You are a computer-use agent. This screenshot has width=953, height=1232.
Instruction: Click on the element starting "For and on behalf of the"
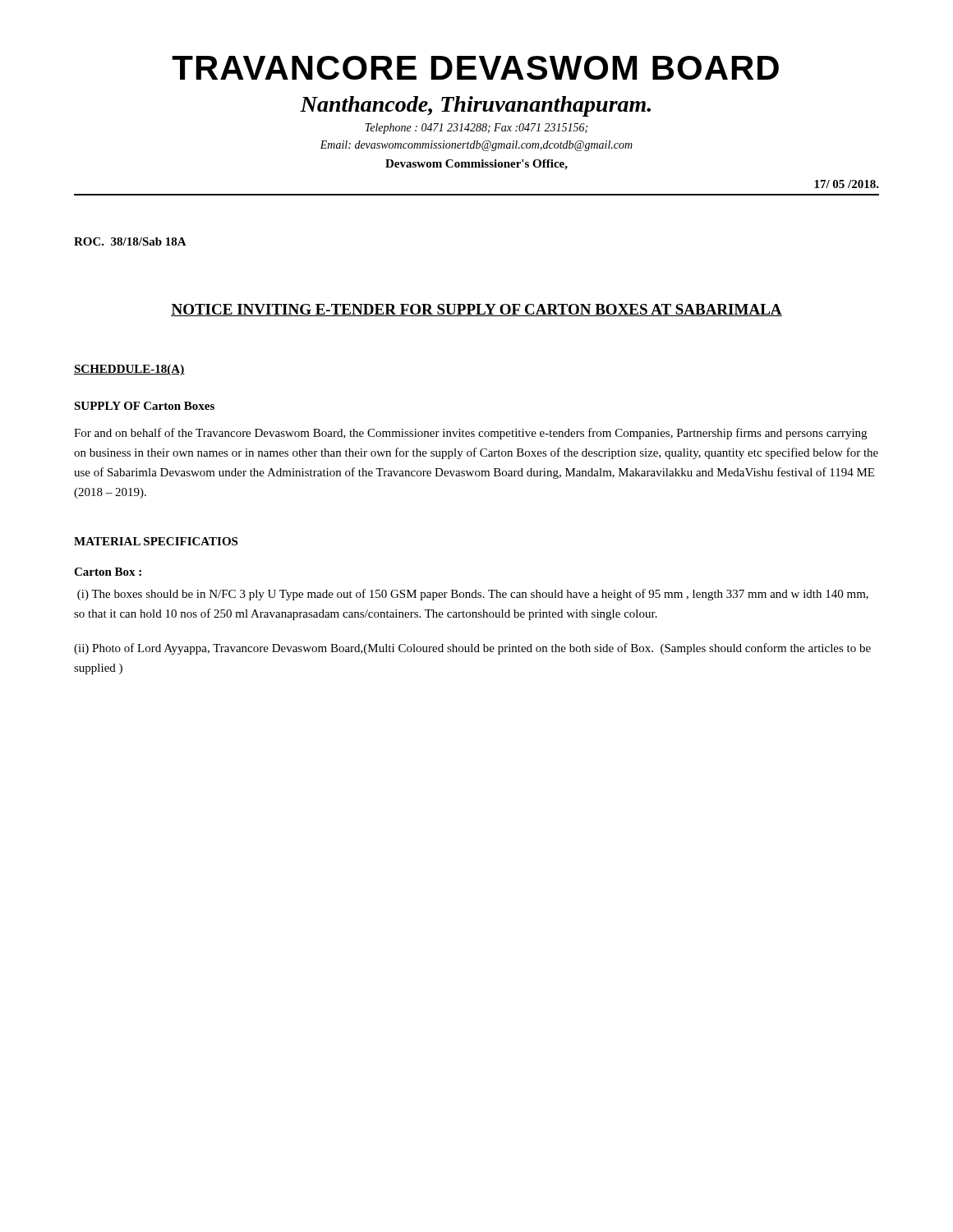pos(476,463)
